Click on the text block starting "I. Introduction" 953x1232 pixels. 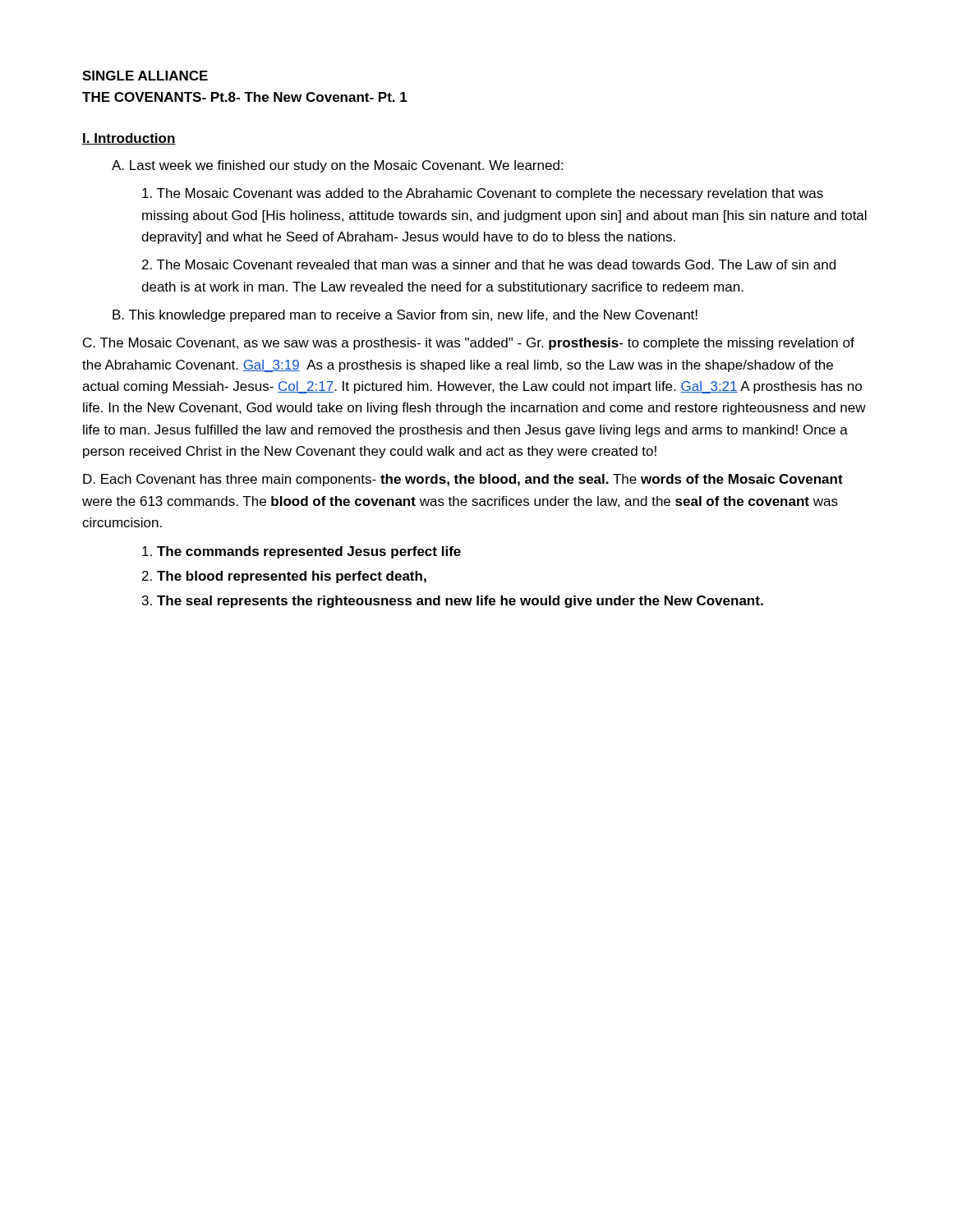point(129,138)
